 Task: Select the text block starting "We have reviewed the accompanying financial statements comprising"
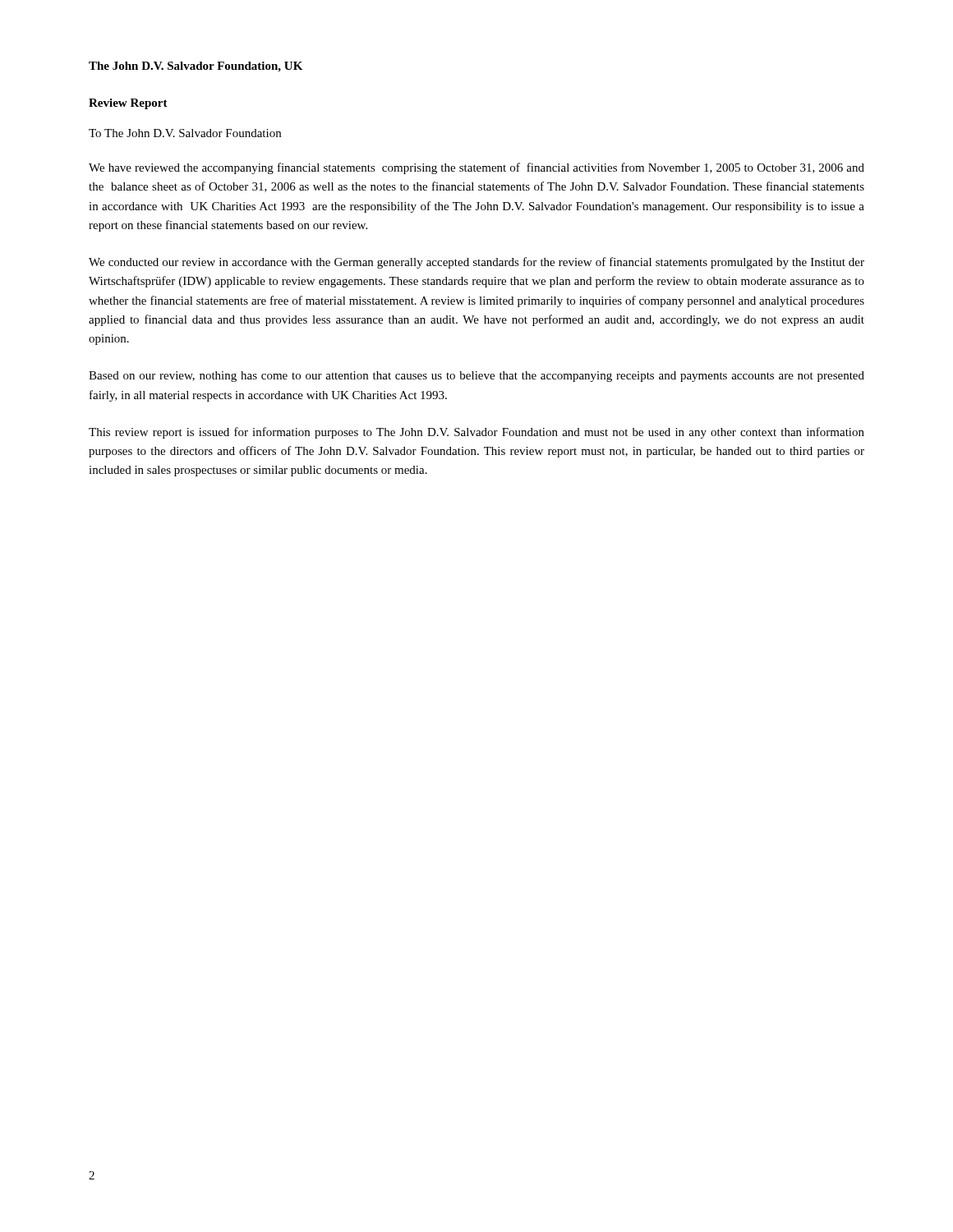tap(476, 196)
